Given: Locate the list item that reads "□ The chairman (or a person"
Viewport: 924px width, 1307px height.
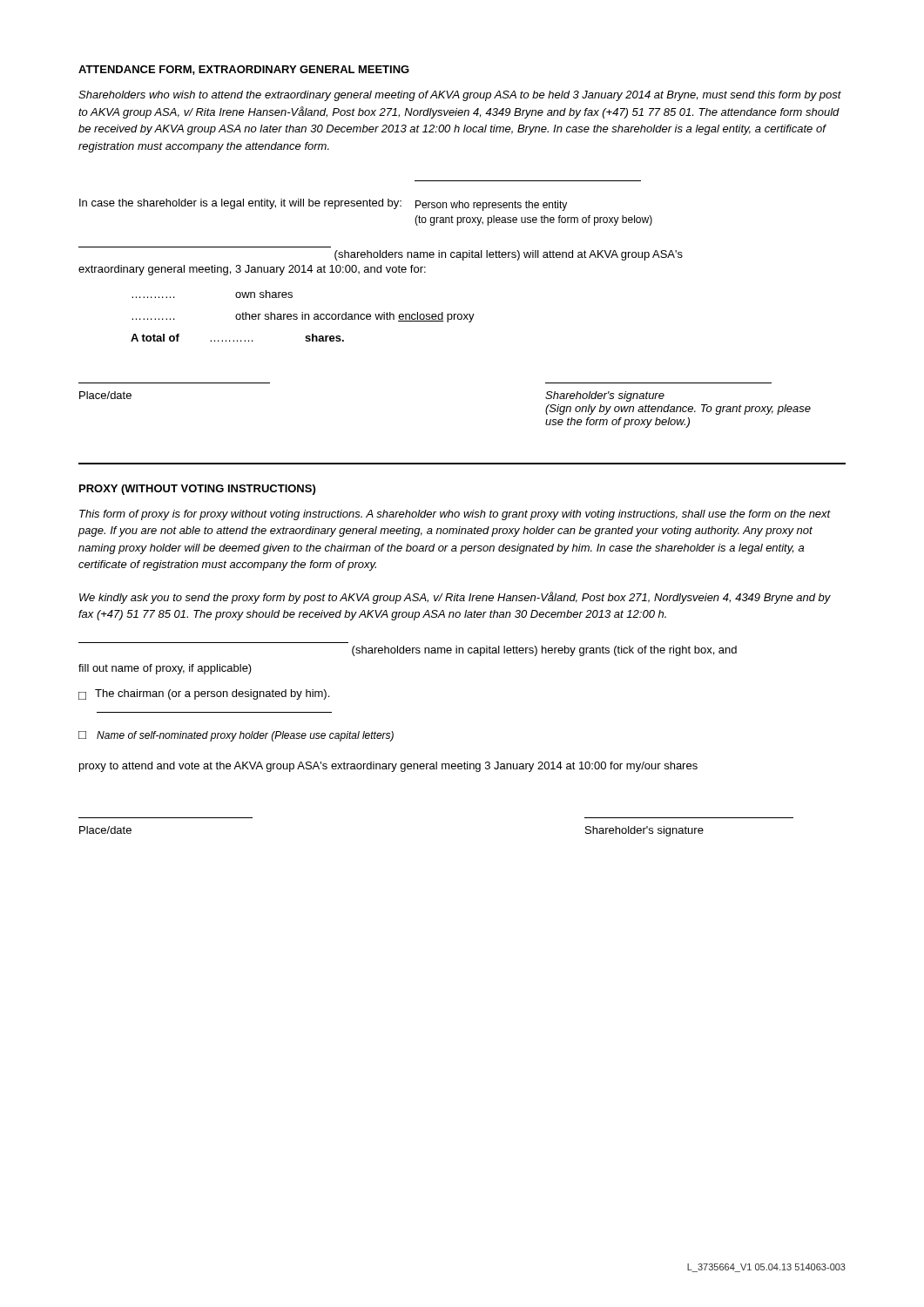Looking at the screenshot, I should (204, 694).
